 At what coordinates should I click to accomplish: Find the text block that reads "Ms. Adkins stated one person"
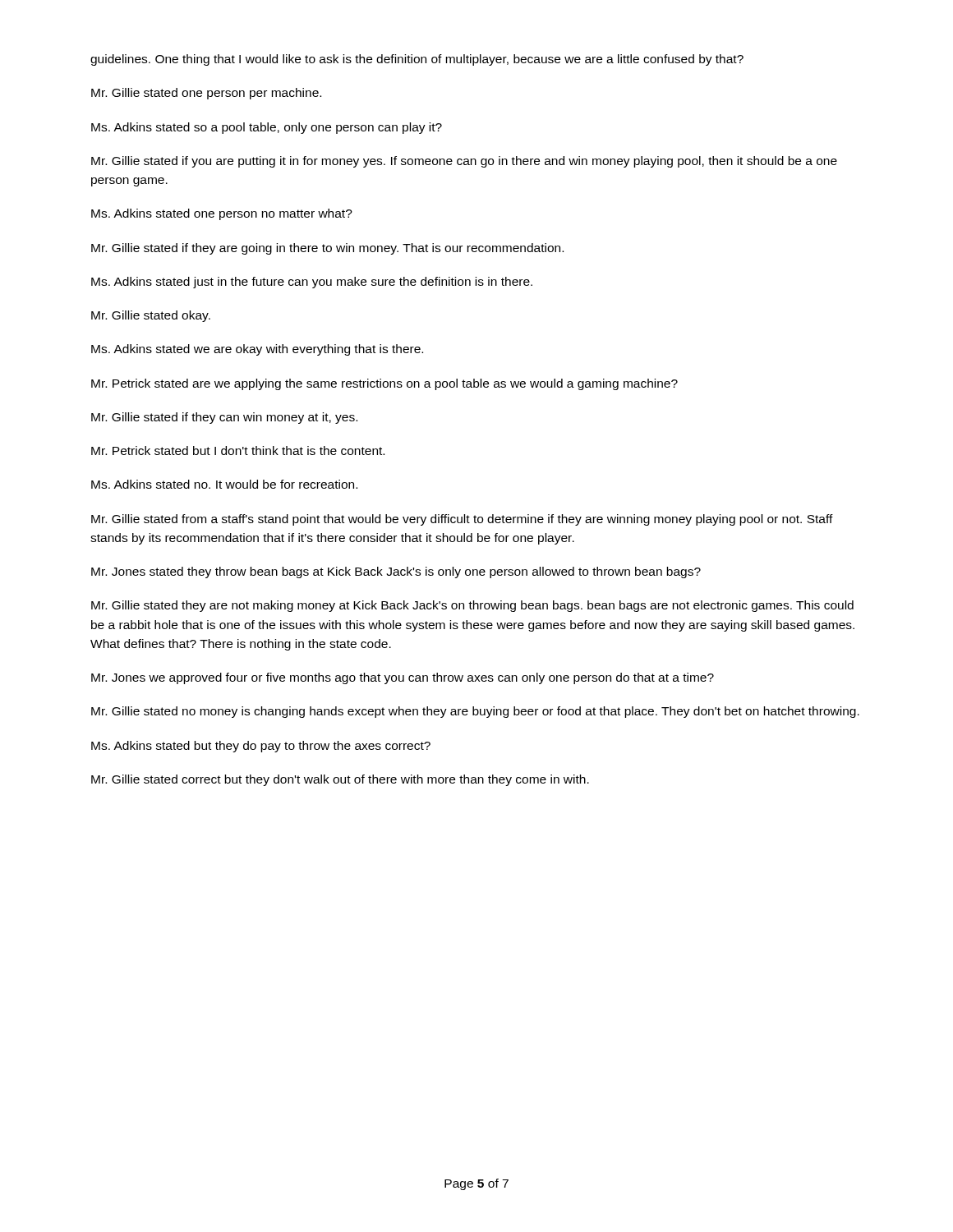221,213
